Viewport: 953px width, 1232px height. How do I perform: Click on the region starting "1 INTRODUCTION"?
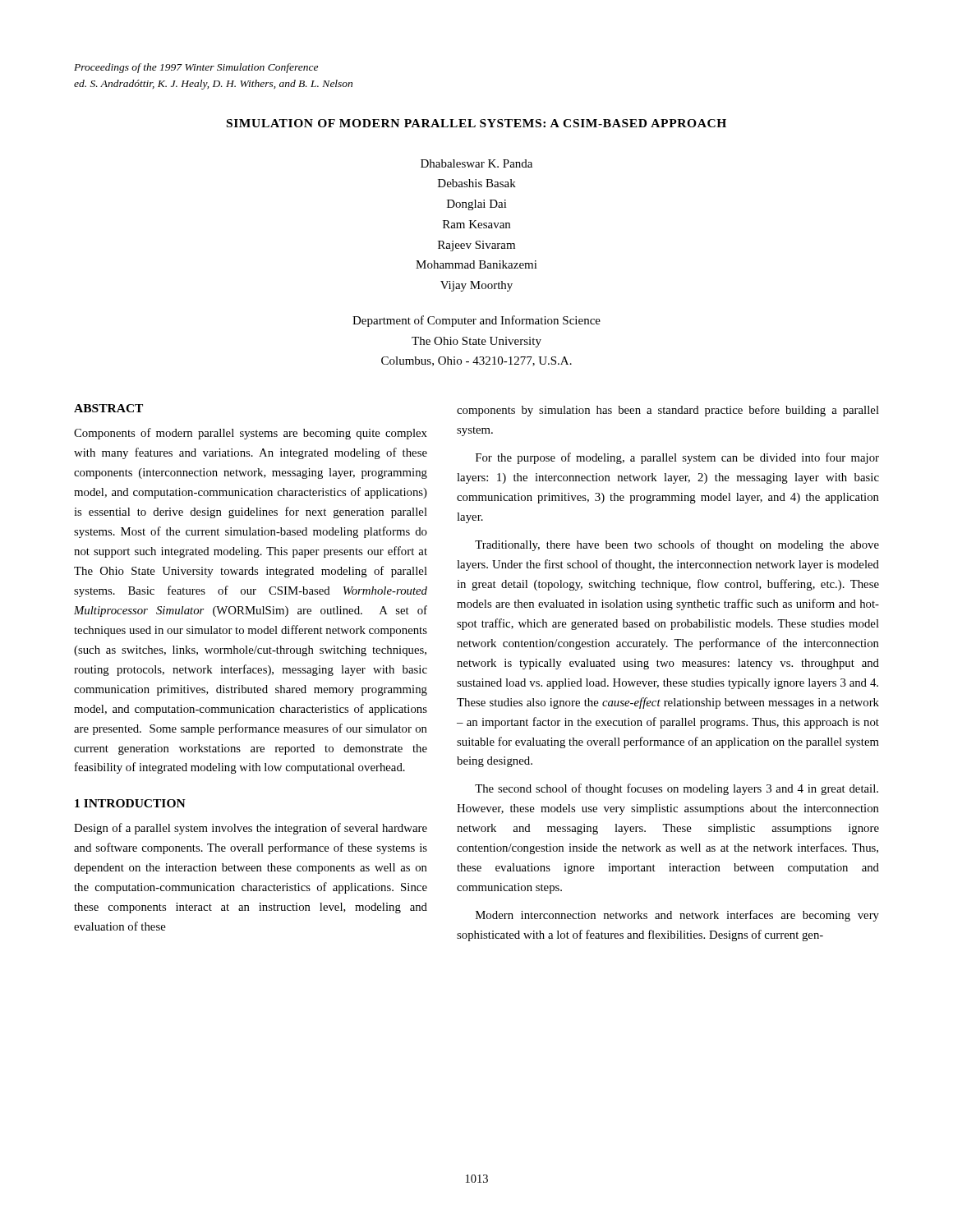[x=130, y=803]
